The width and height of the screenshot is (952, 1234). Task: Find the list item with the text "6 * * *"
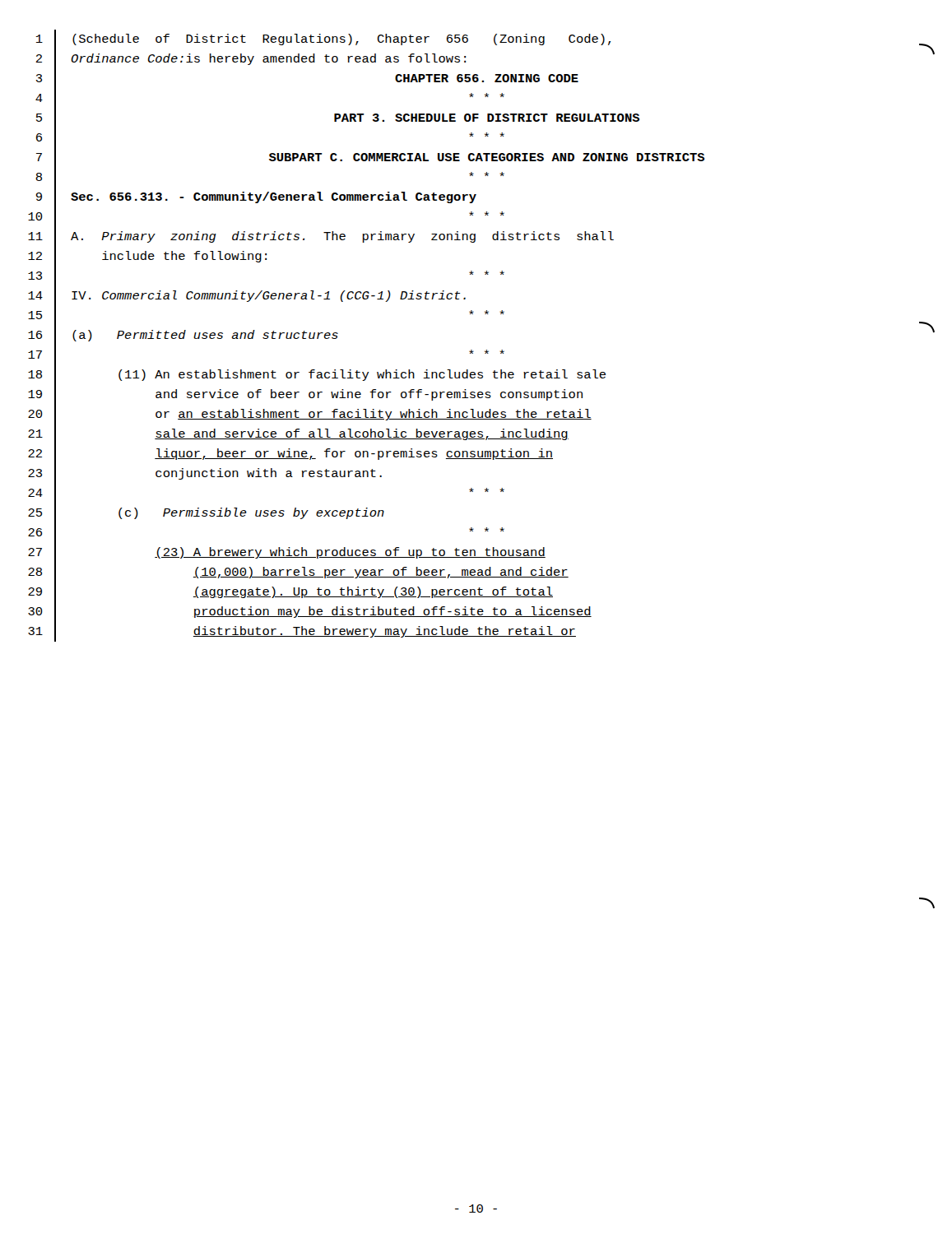476,138
